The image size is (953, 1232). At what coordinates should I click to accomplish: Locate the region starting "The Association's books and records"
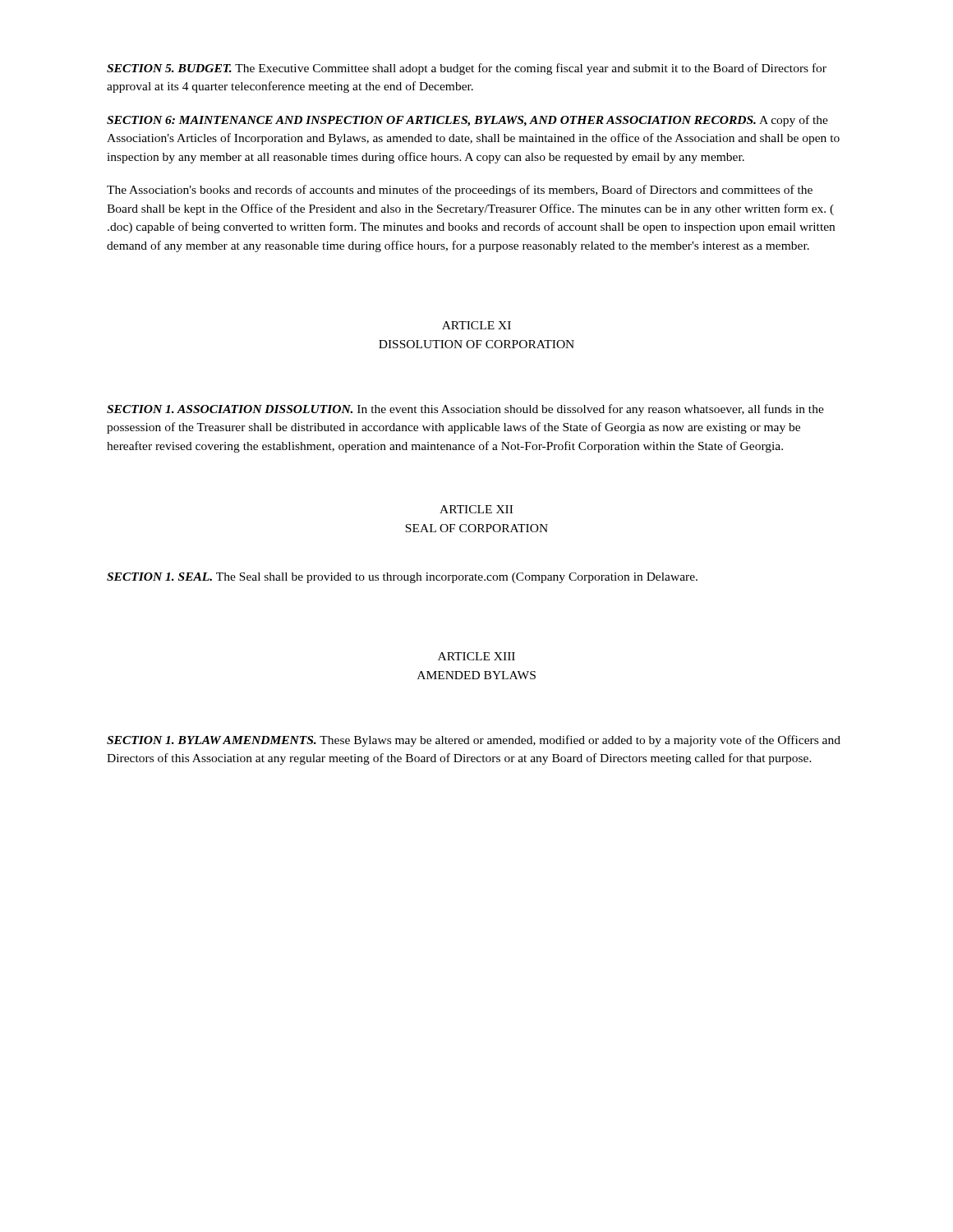(471, 217)
